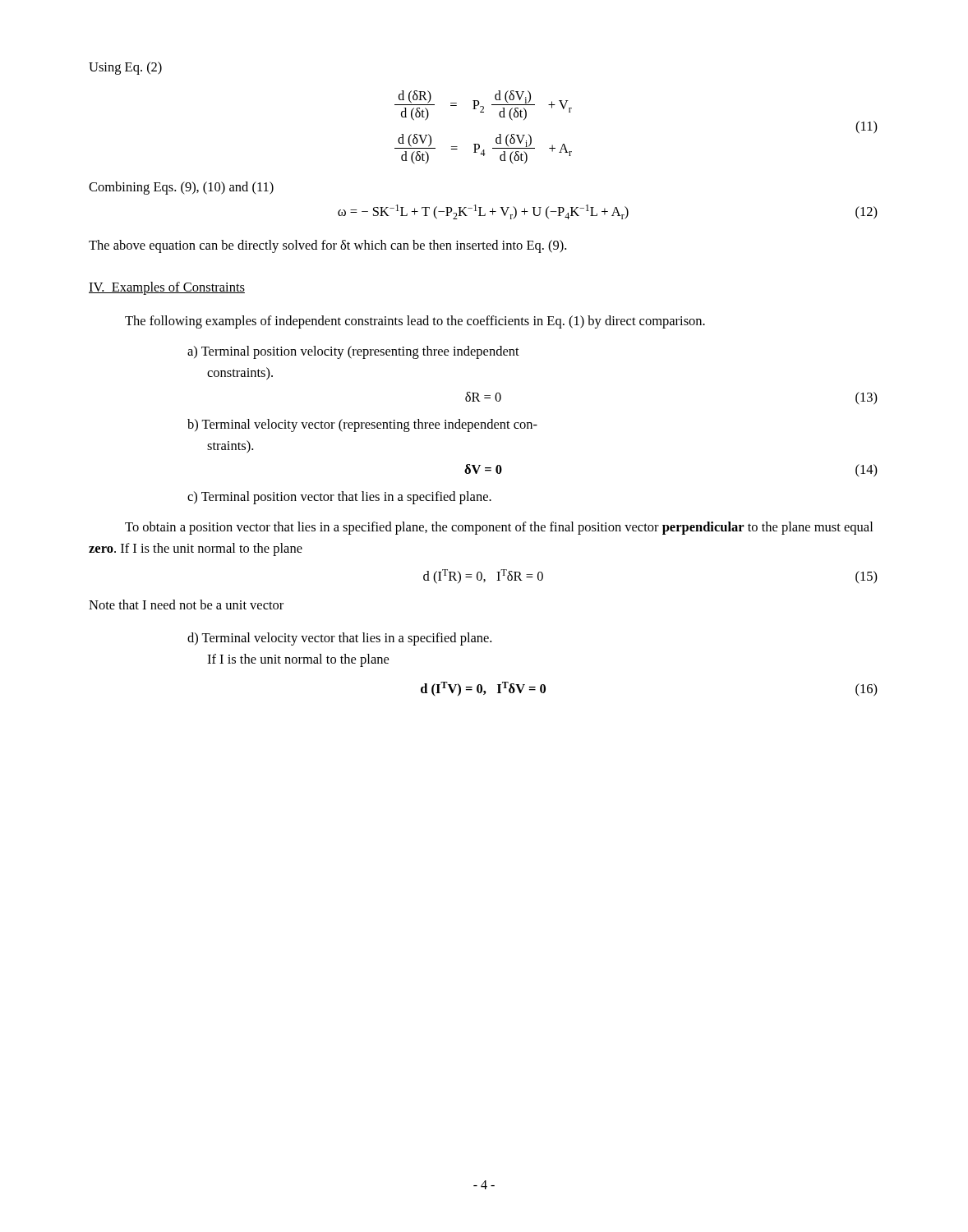Locate the formula containing "ω = −"
This screenshot has width=968, height=1232.
coord(608,212)
